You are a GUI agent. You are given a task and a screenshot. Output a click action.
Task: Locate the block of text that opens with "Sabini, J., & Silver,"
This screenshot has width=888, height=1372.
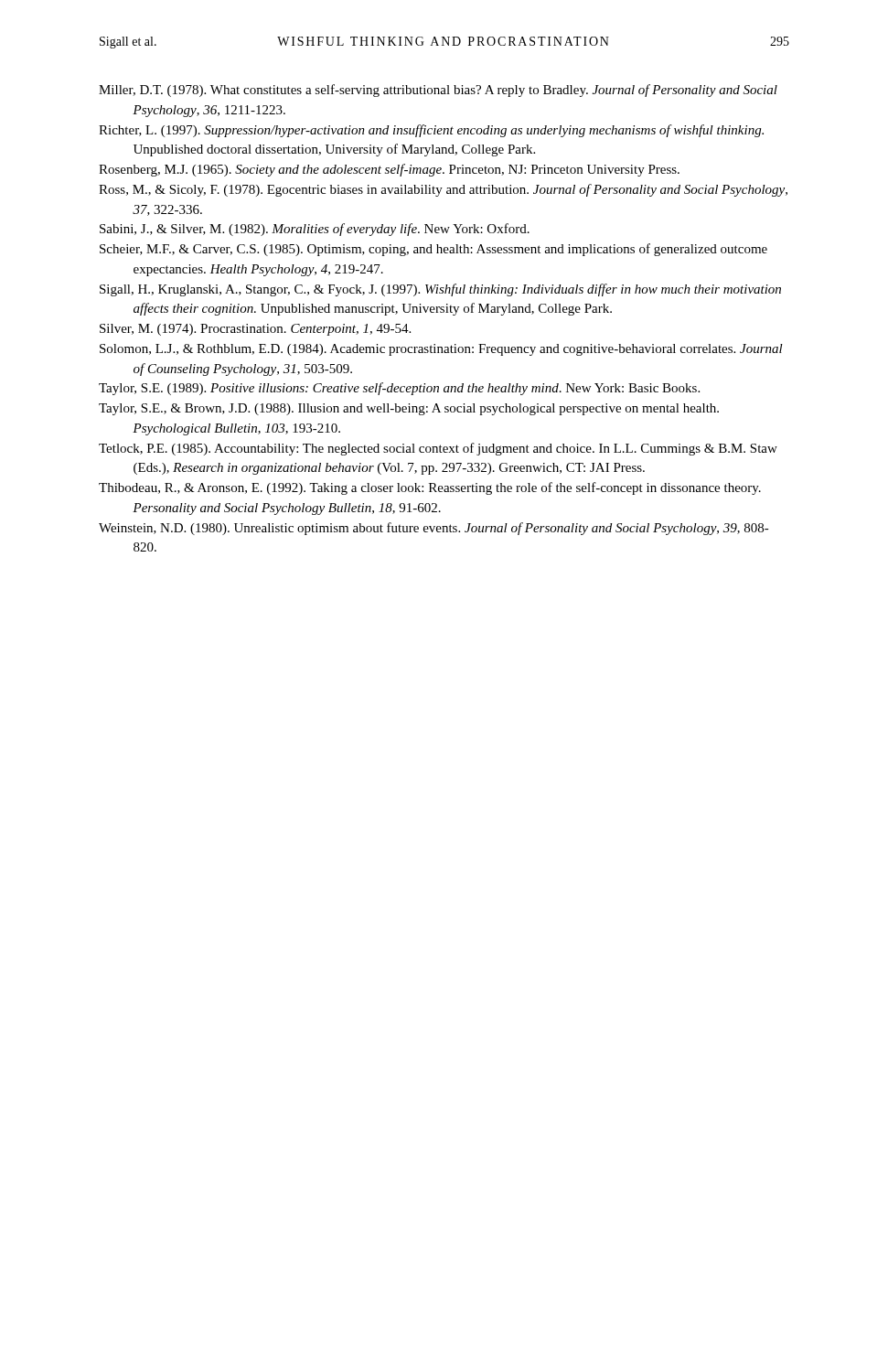[314, 229]
